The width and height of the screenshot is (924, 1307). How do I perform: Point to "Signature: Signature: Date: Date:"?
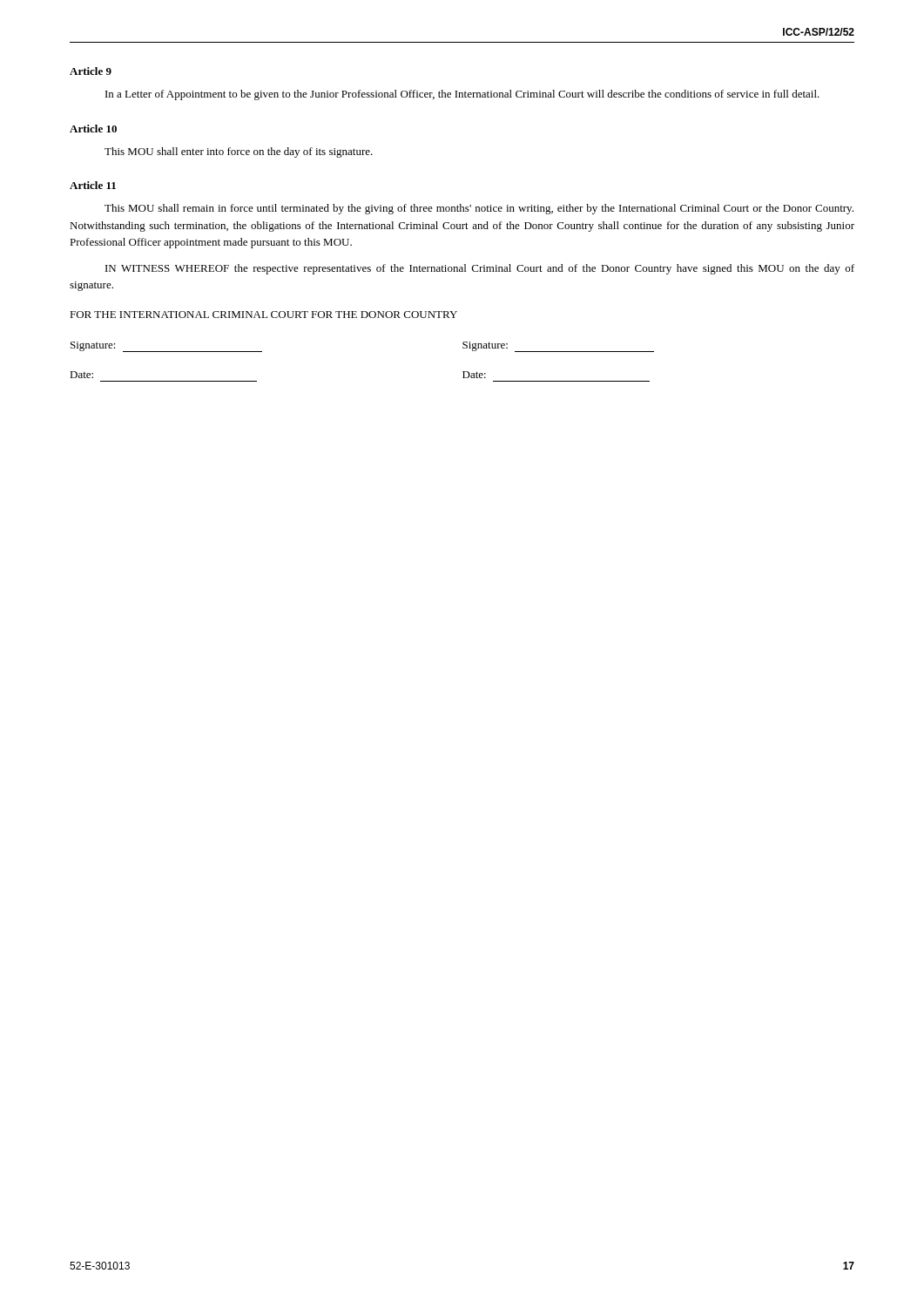462,360
